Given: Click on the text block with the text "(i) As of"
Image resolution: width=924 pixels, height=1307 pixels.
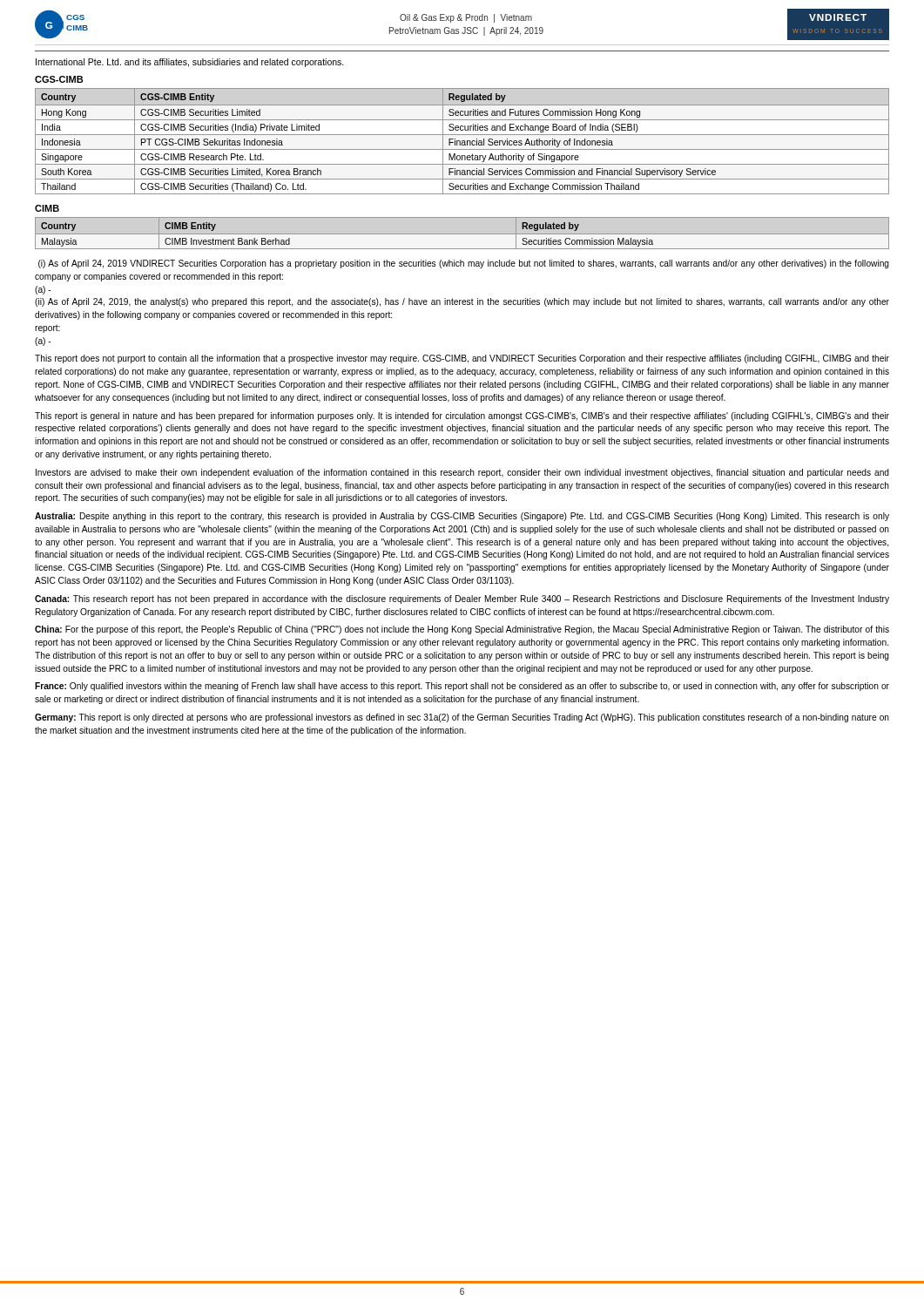Looking at the screenshot, I should point(462,302).
